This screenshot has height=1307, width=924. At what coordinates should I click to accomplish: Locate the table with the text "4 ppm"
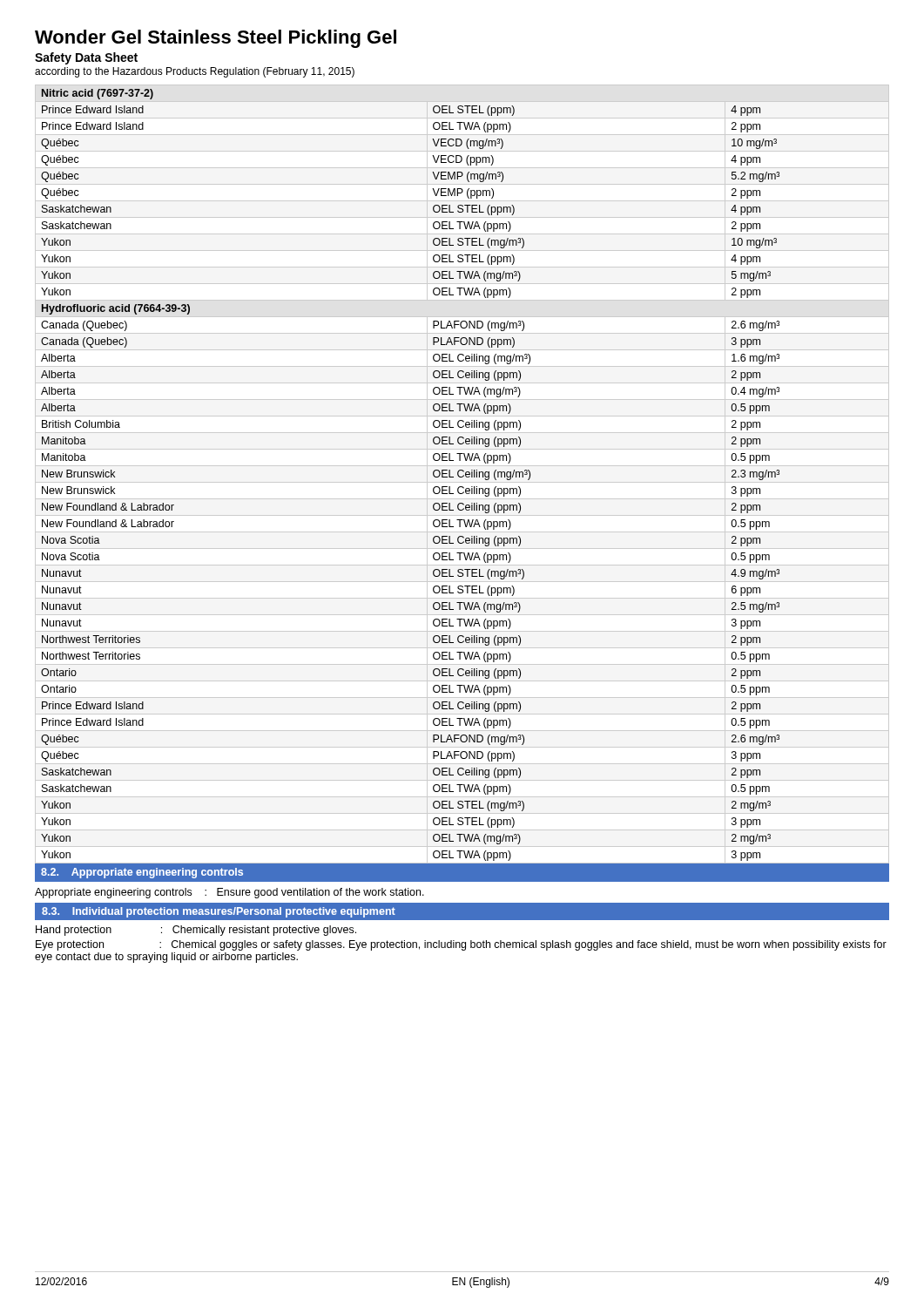(x=462, y=483)
